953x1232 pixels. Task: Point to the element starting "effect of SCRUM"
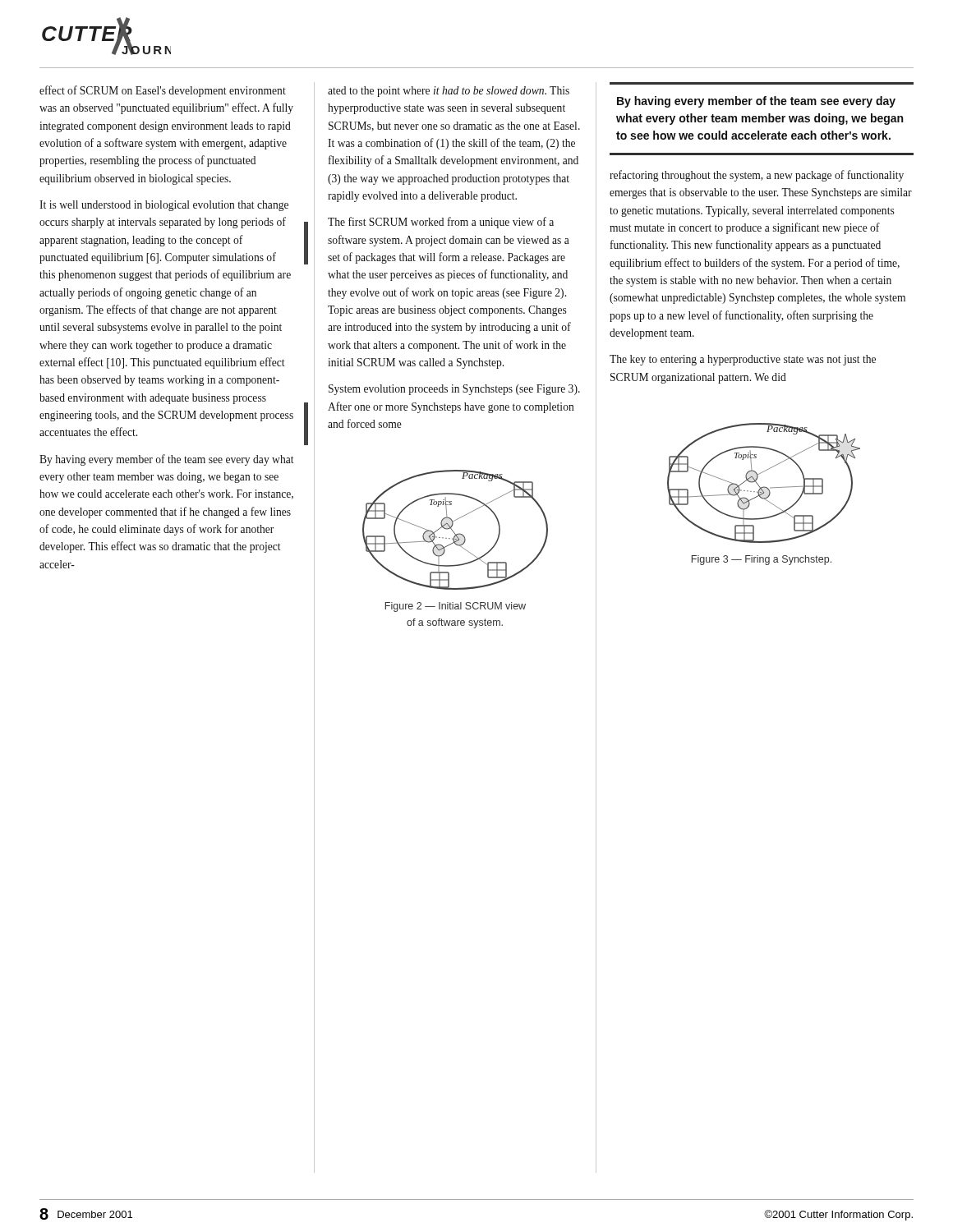tap(167, 328)
